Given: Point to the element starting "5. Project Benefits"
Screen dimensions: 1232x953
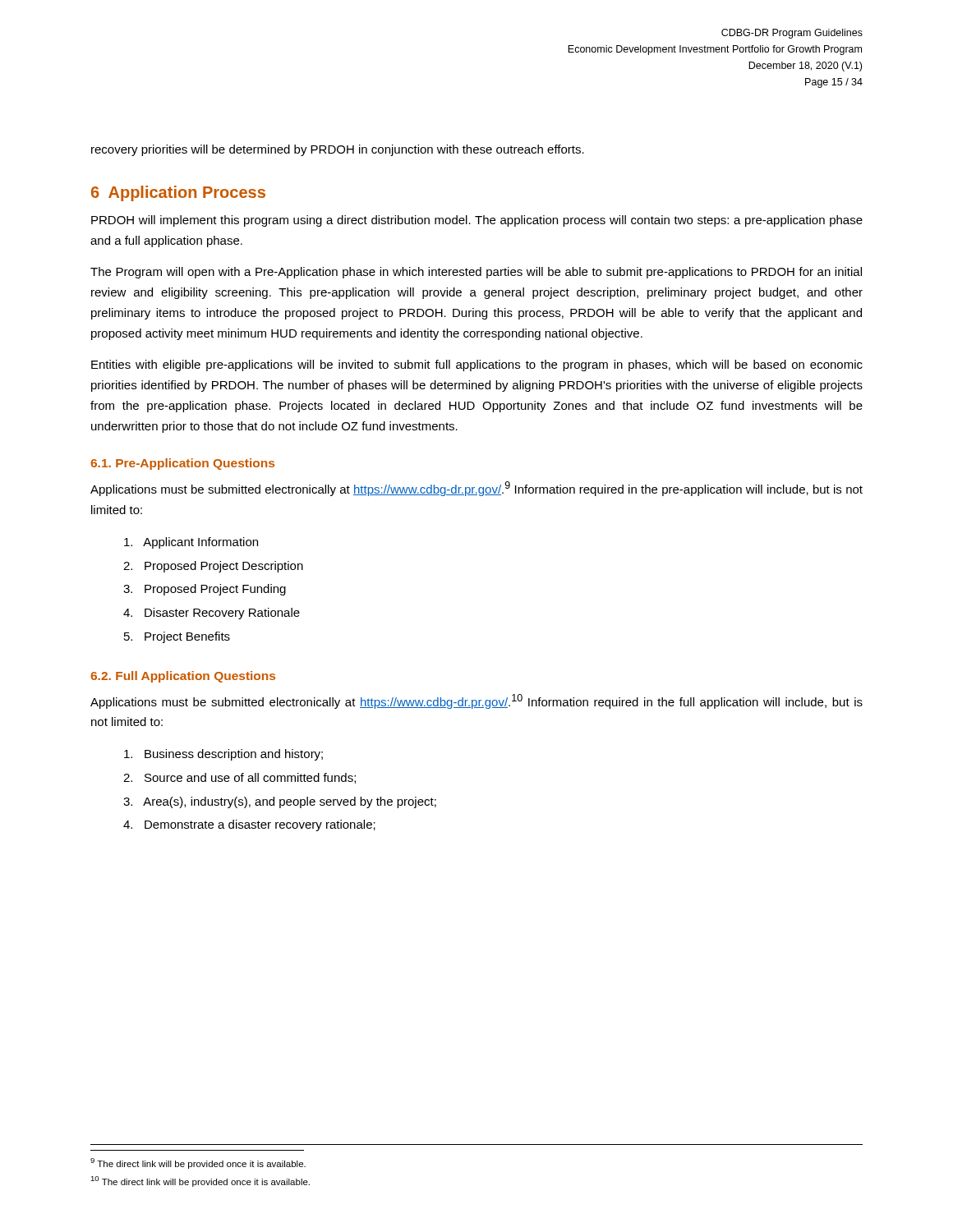Looking at the screenshot, I should 177,636.
